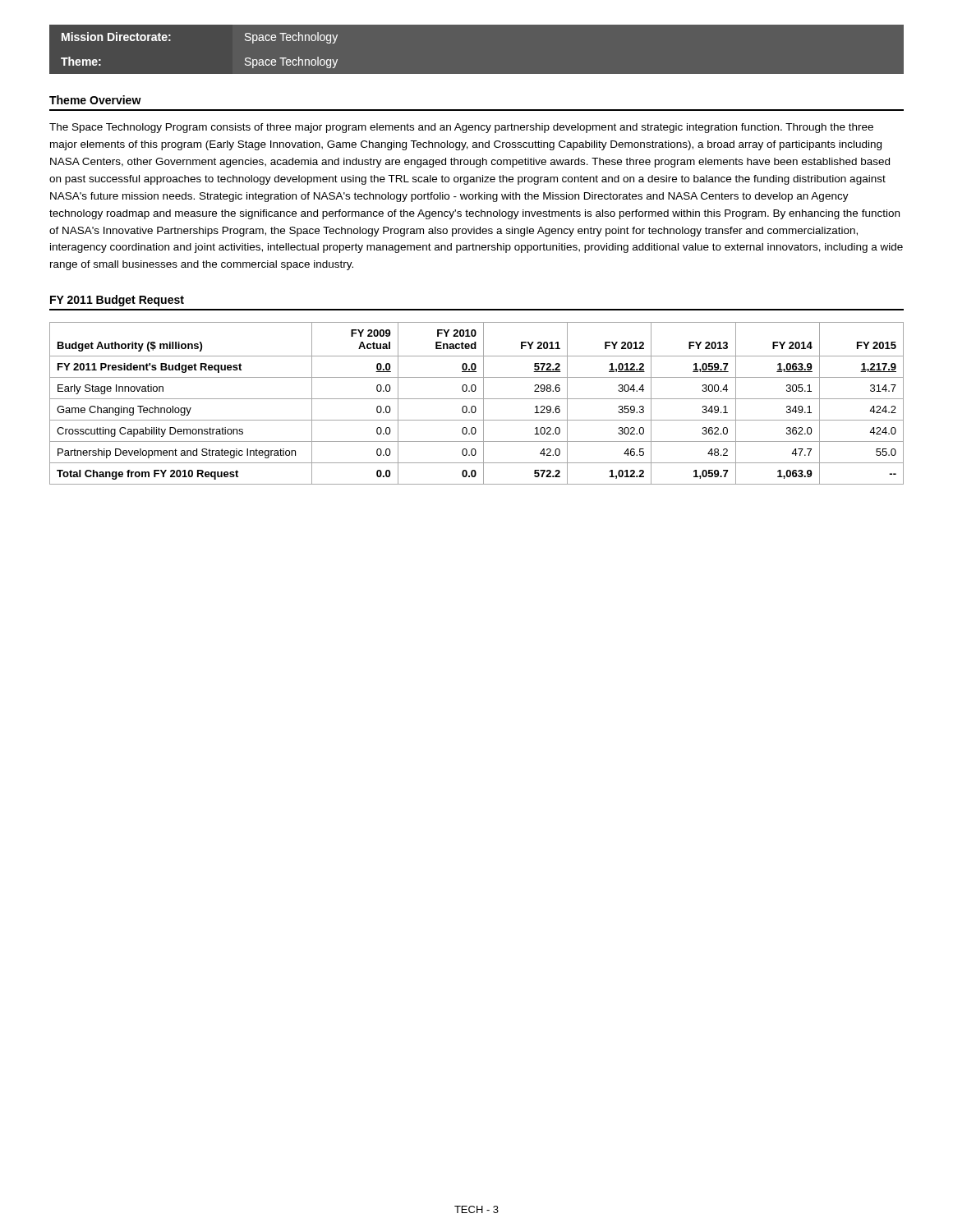Select the table that reads "Space Technology"
The height and width of the screenshot is (1232, 953).
(x=476, y=49)
